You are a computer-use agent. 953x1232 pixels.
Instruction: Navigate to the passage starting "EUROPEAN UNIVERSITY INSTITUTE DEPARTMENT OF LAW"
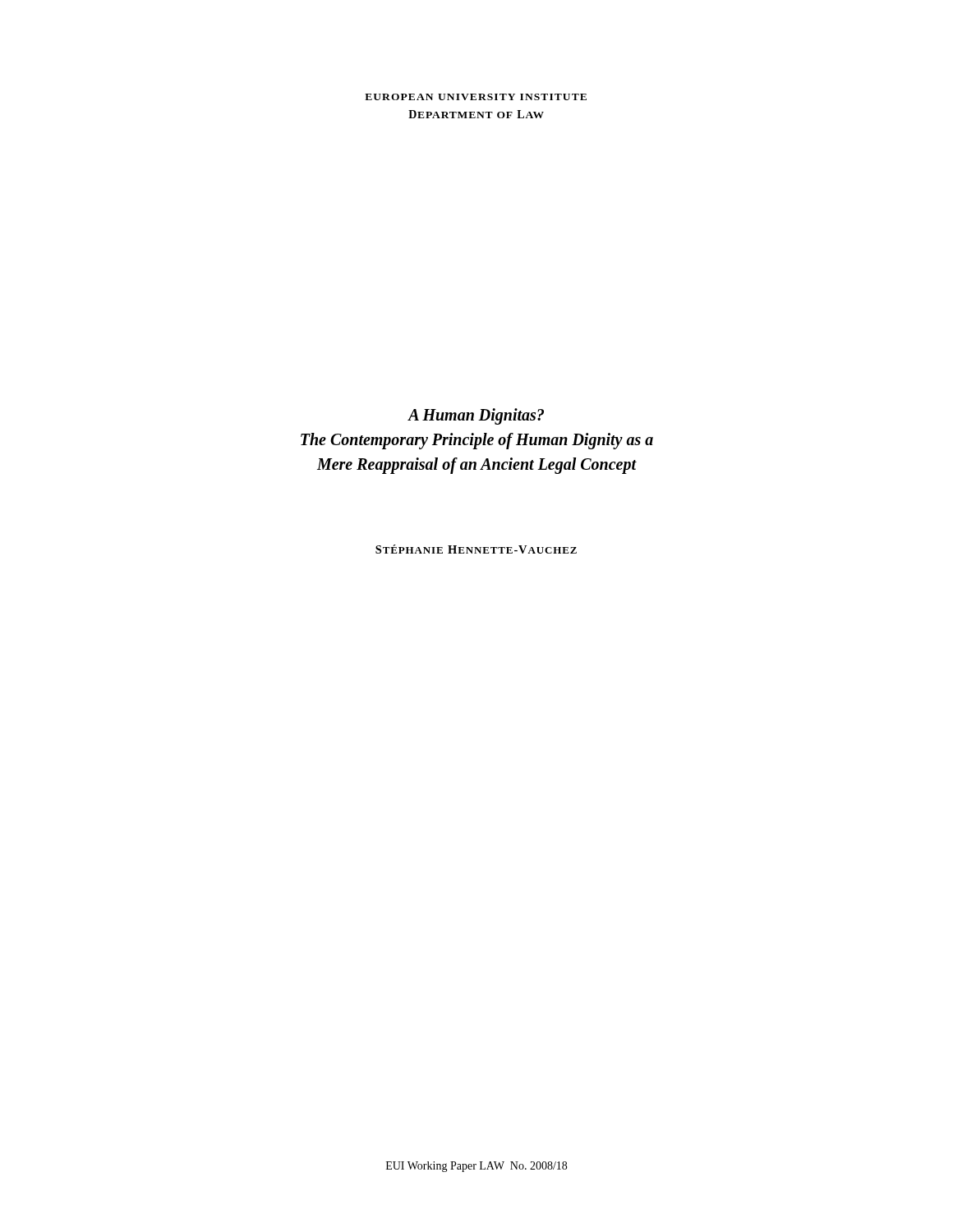tap(476, 106)
